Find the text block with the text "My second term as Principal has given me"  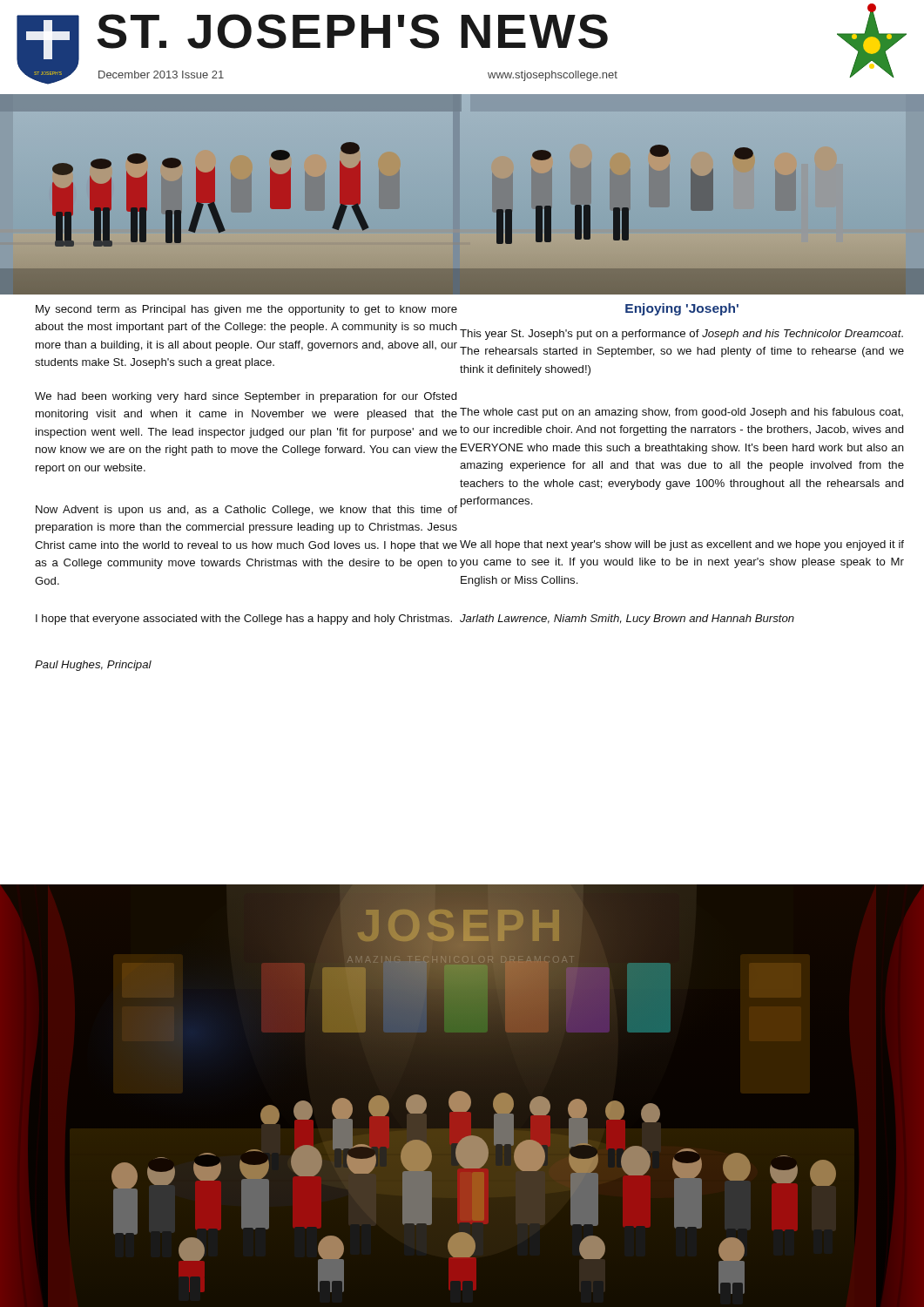(x=246, y=336)
